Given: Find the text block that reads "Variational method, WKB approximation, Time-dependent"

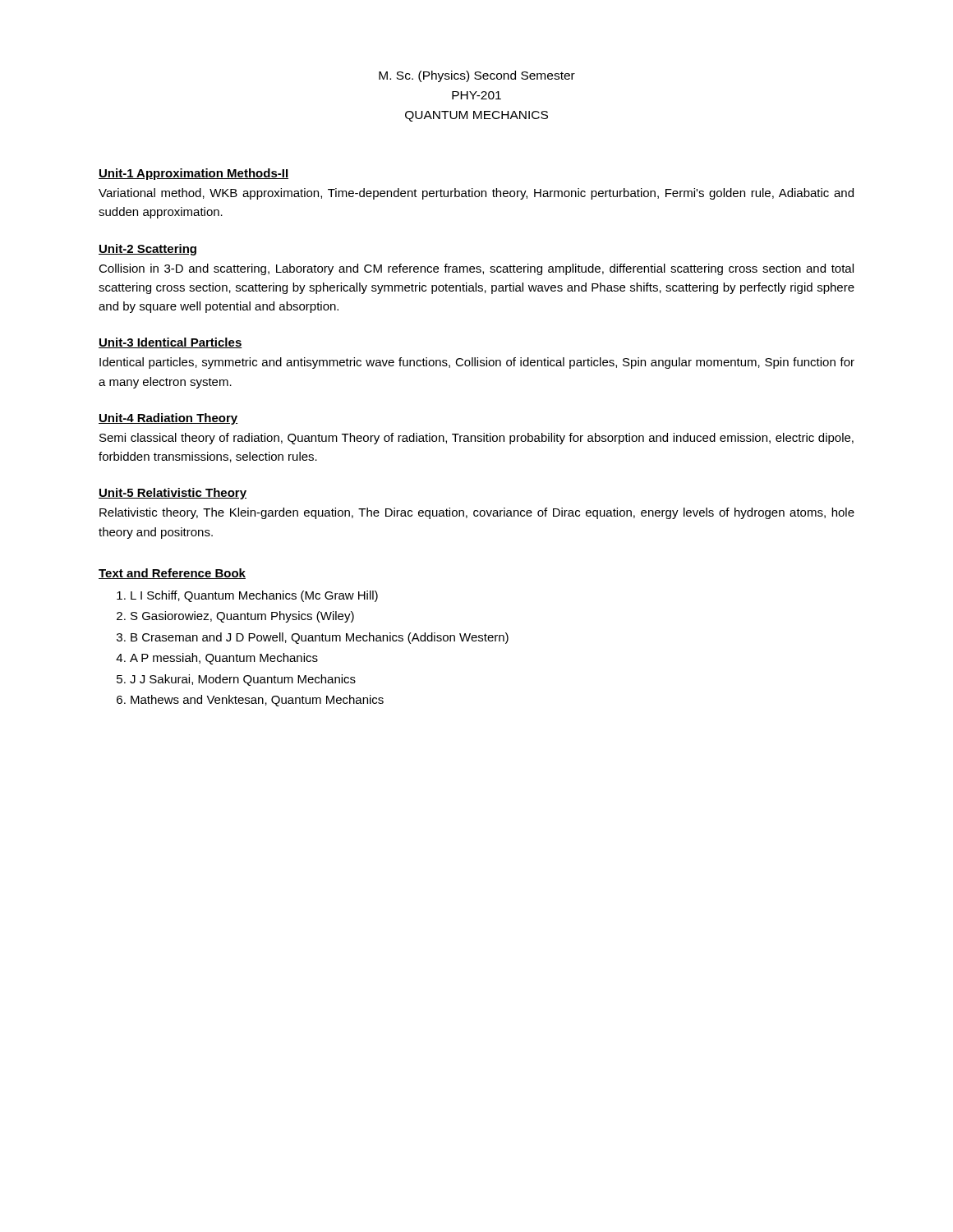Looking at the screenshot, I should (476, 202).
